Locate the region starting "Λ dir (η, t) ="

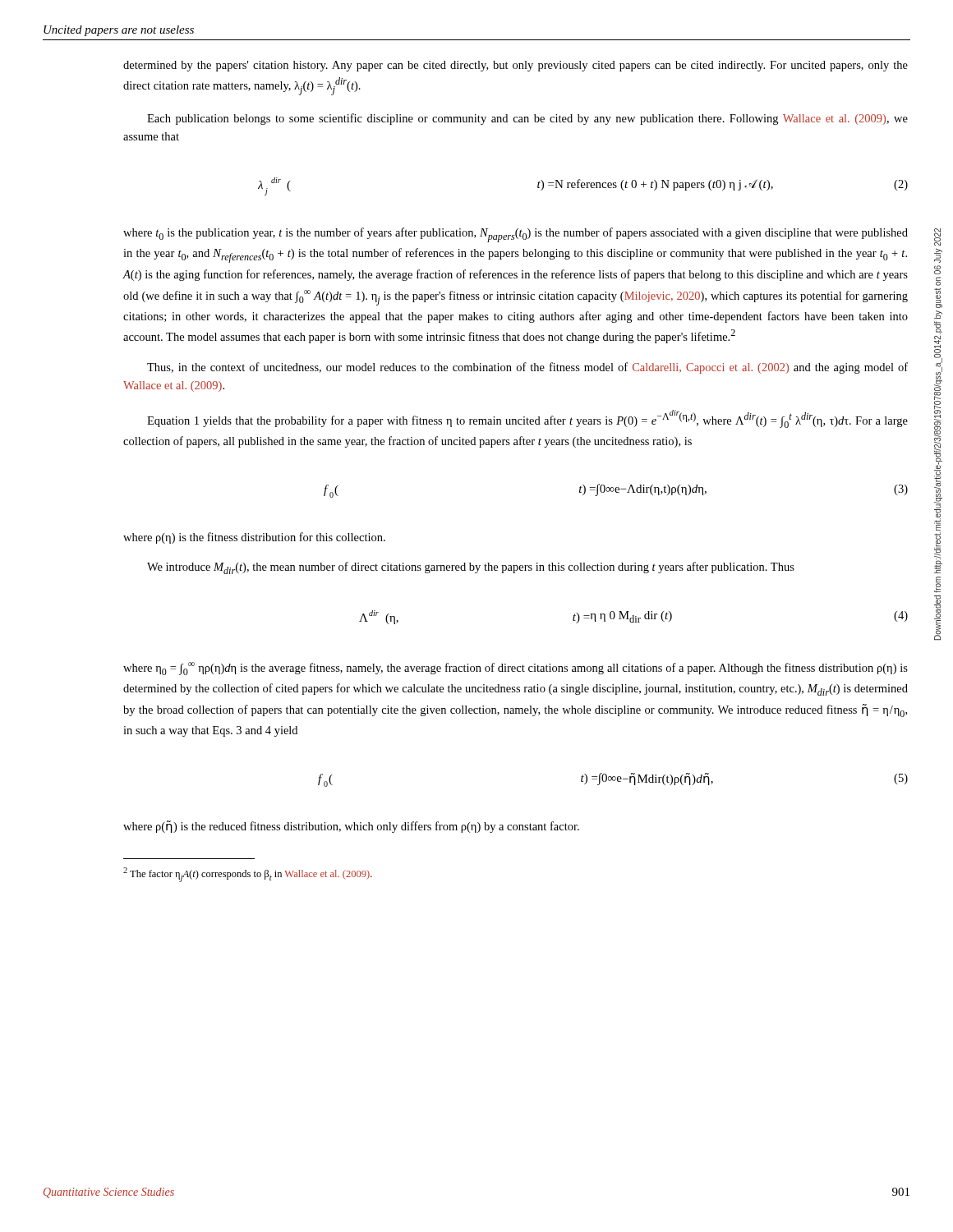pos(633,617)
